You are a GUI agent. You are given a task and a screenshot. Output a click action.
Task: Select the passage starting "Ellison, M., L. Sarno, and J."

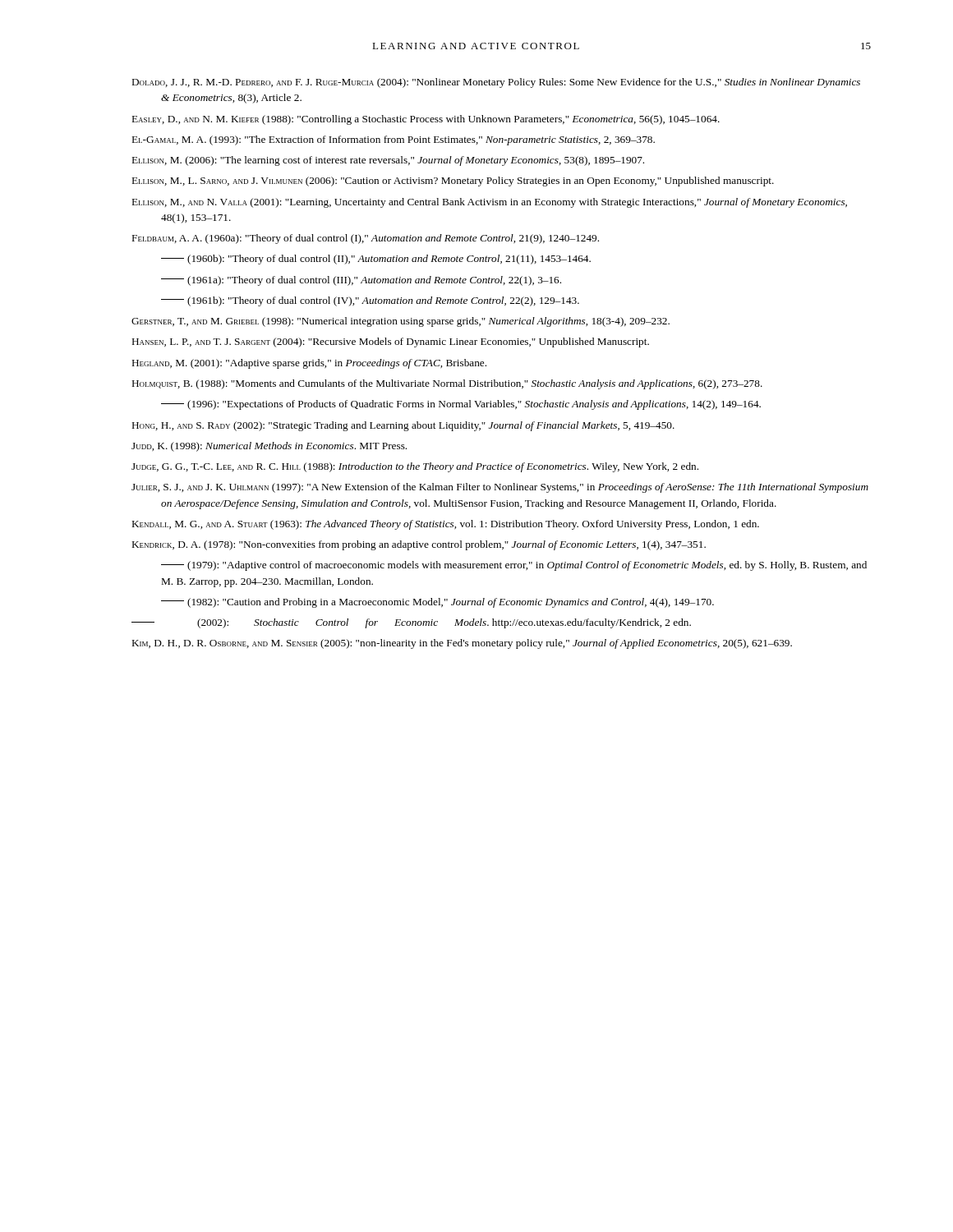453,181
